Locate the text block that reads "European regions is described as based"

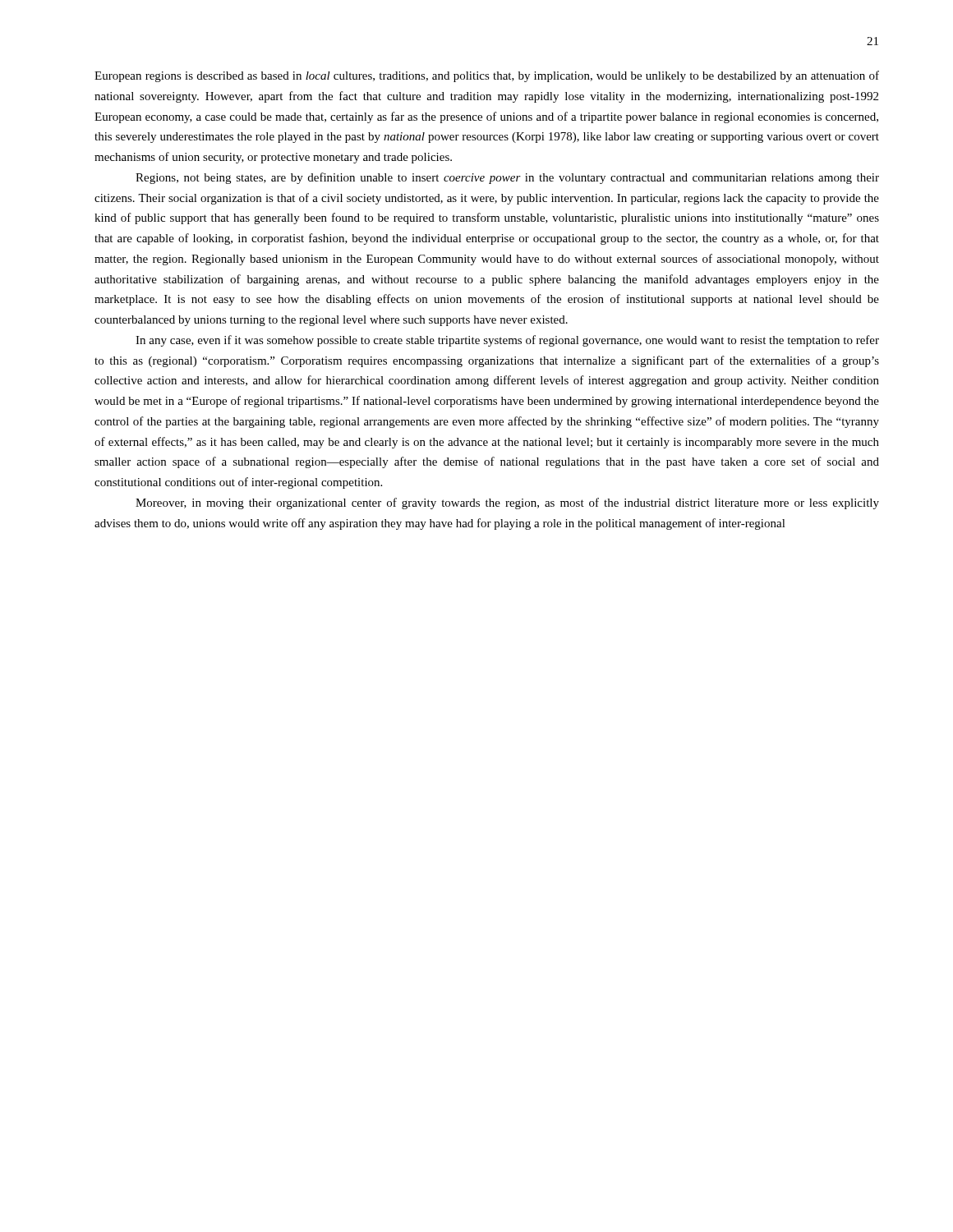[x=487, y=116]
